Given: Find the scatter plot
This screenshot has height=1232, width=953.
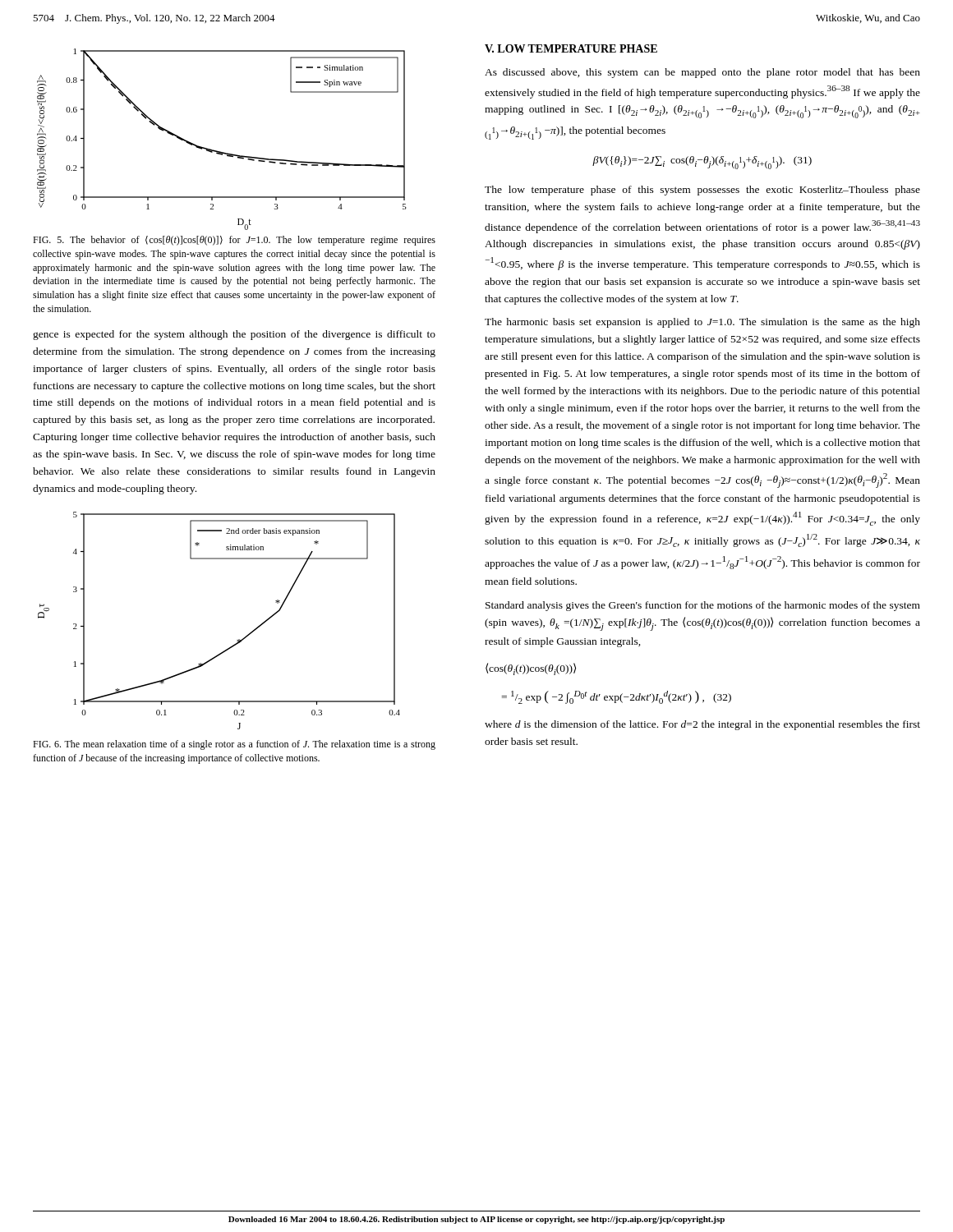Looking at the screenshot, I should click(234, 621).
